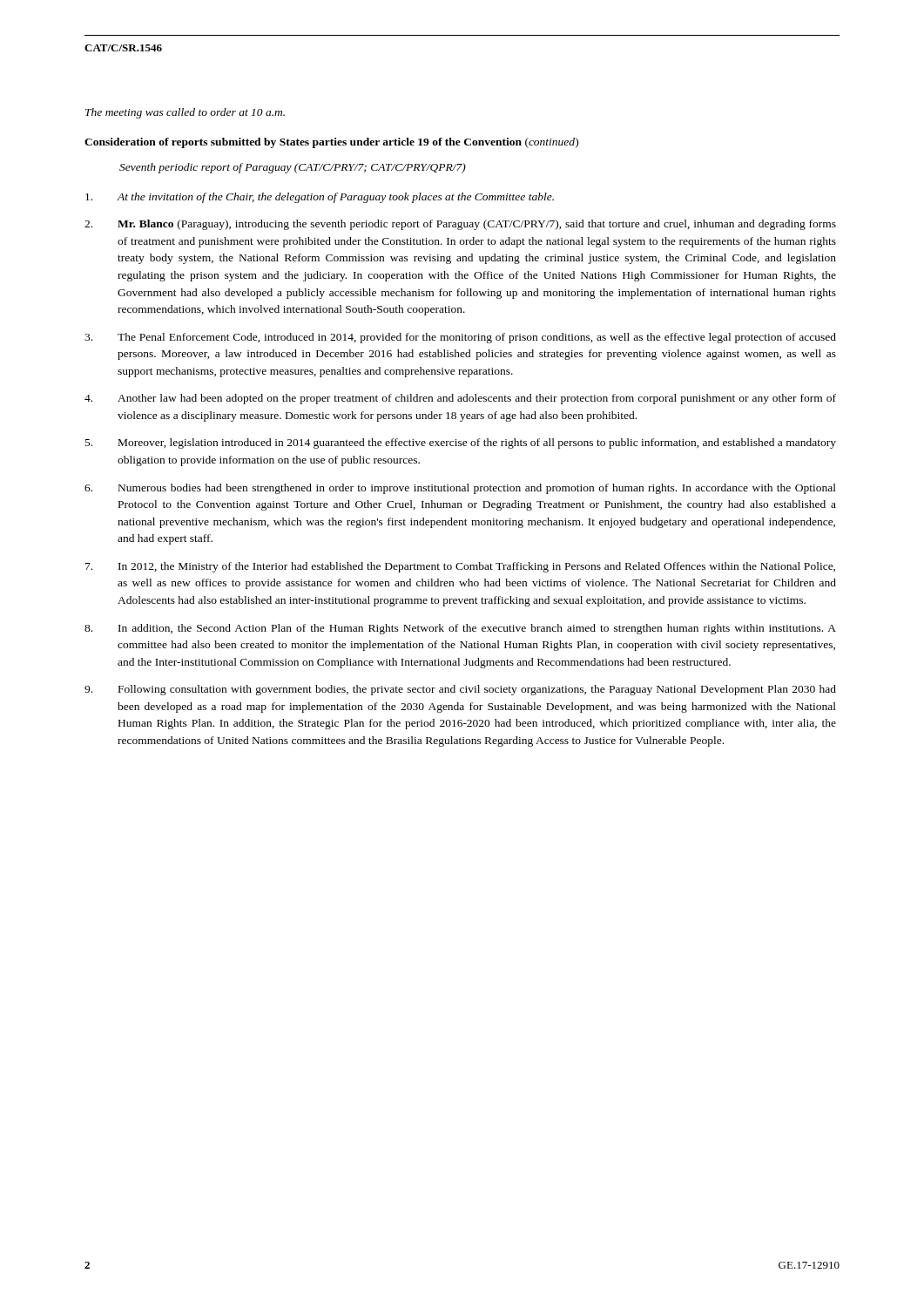The image size is (924, 1307).
Task: Point to the block beginning "Mr. Blanco (Paraguay),"
Action: pos(460,267)
